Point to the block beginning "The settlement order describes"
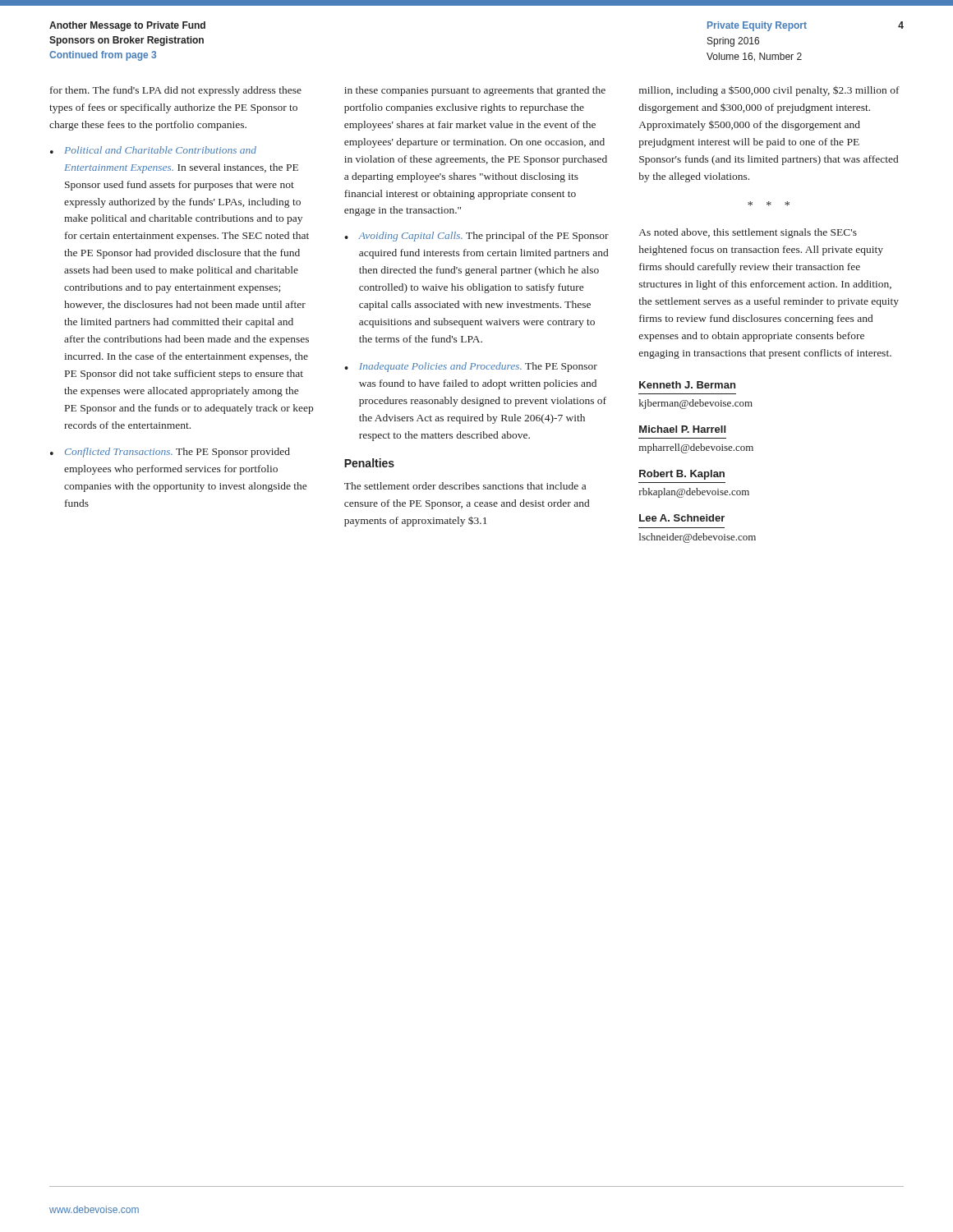The image size is (953, 1232). click(467, 503)
